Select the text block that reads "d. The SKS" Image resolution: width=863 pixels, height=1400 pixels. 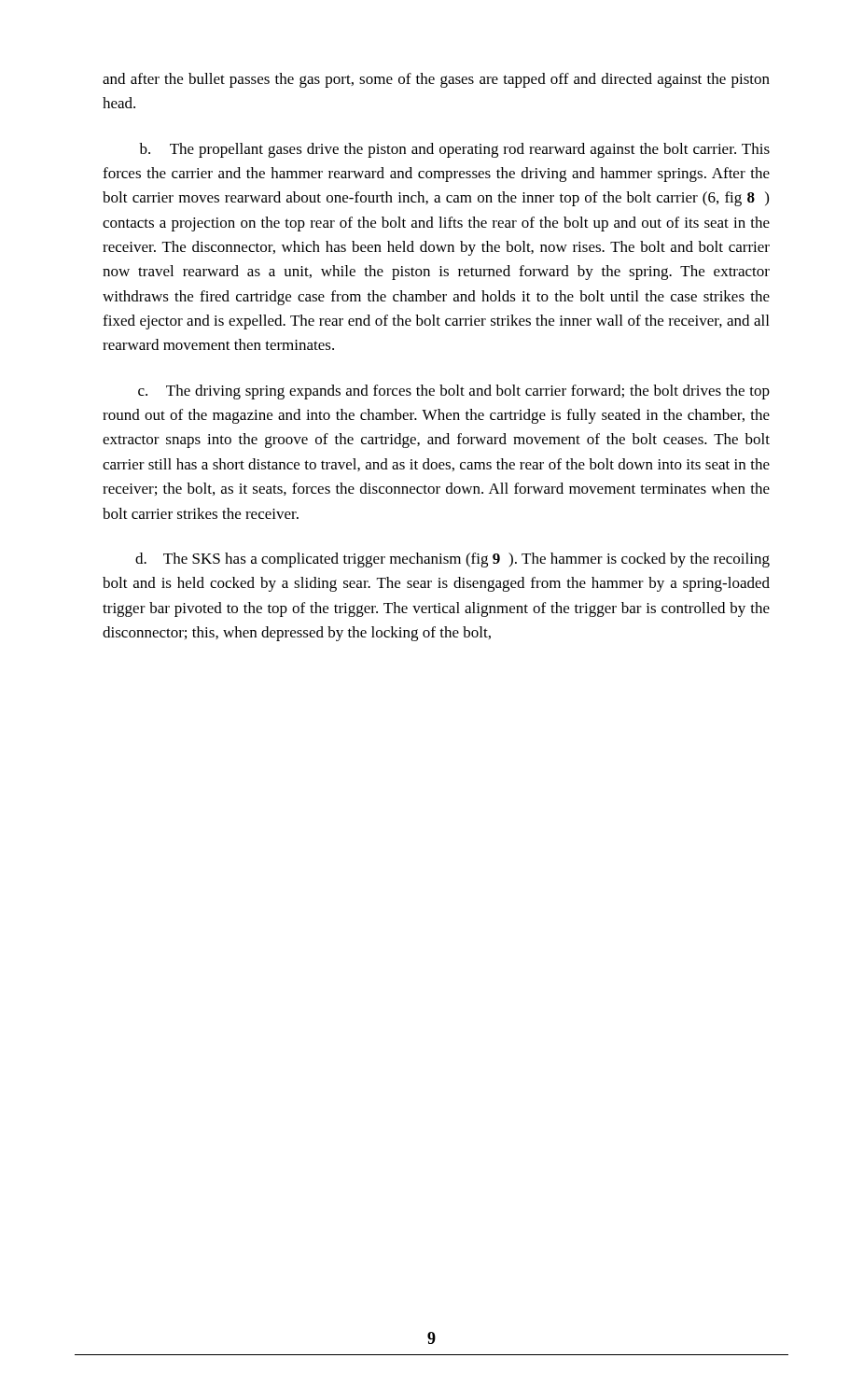(436, 595)
